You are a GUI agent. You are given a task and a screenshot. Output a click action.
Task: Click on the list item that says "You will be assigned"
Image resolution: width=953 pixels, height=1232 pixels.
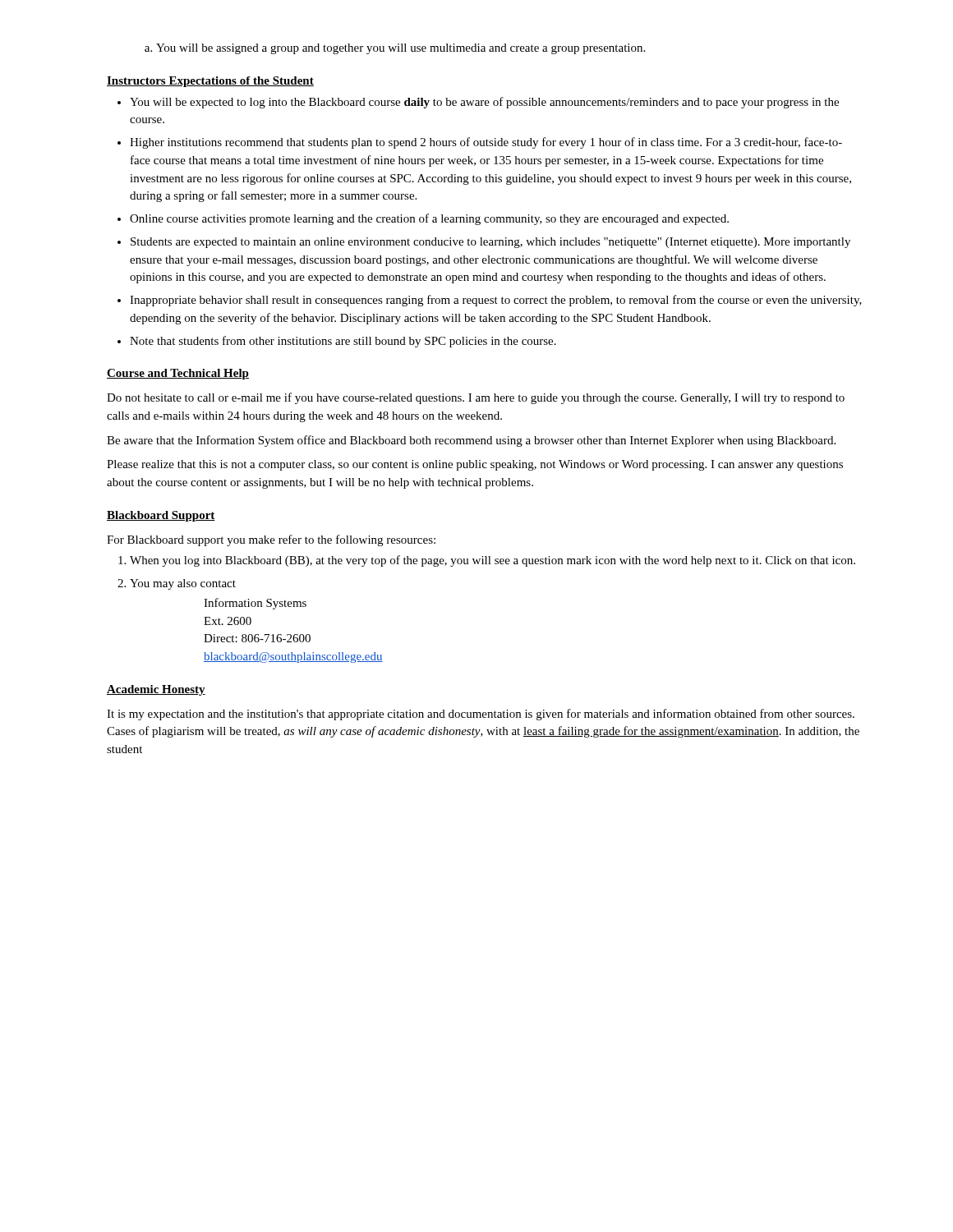point(401,48)
